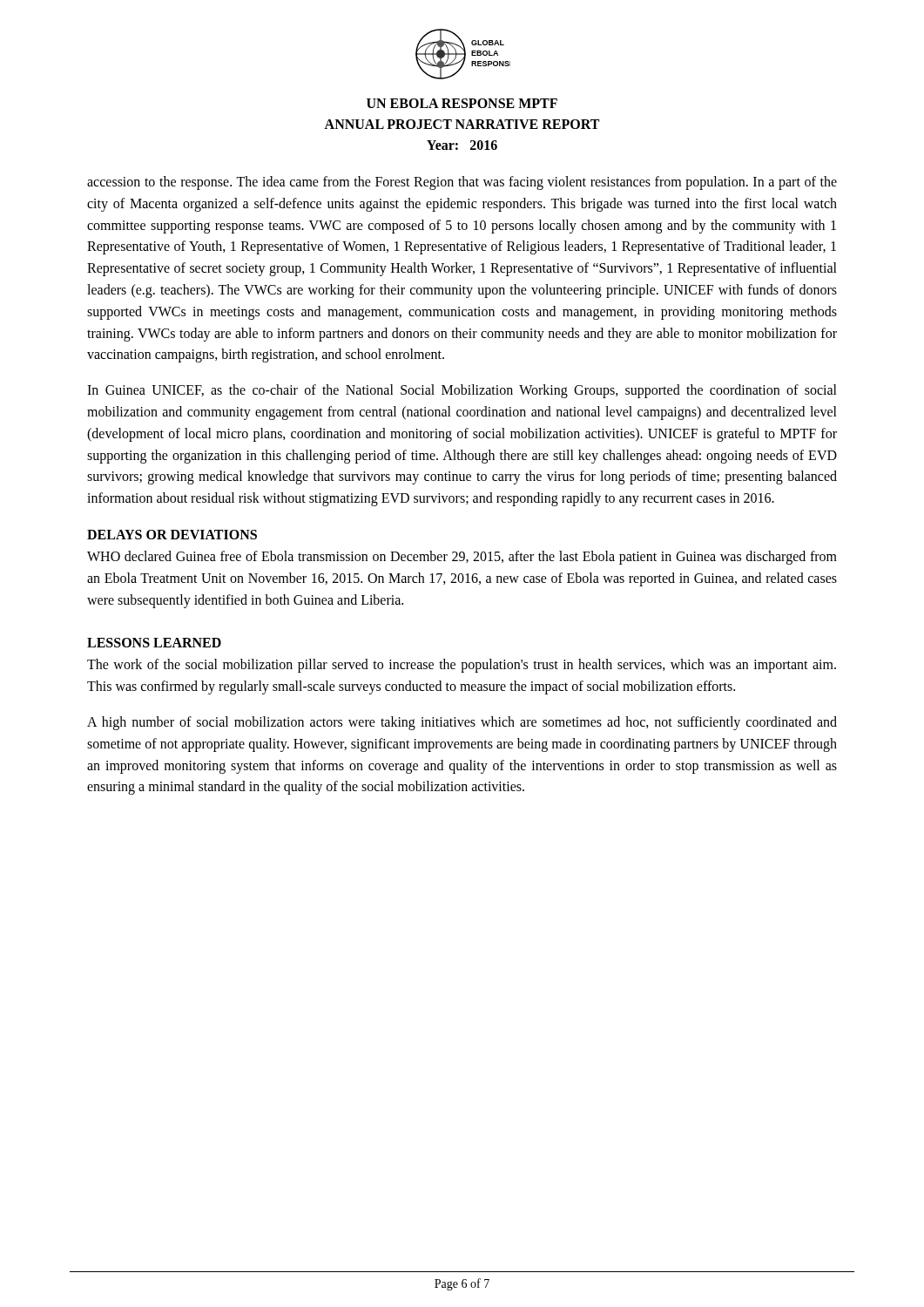Select the text block starting "DELAYS OR DEVIATIONS"
This screenshot has width=924, height=1307.
[172, 534]
